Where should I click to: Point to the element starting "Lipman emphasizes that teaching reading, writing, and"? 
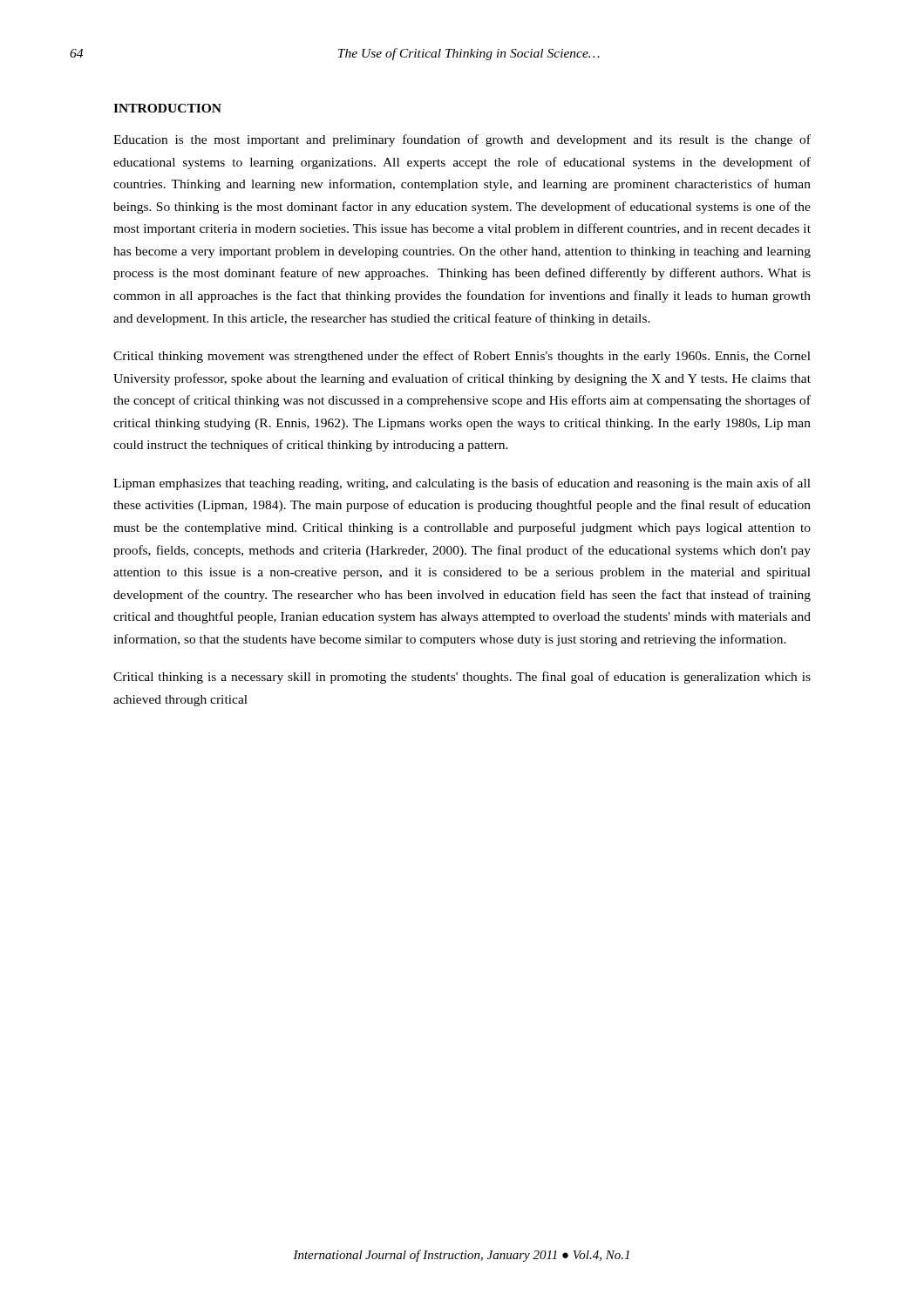coord(462,561)
